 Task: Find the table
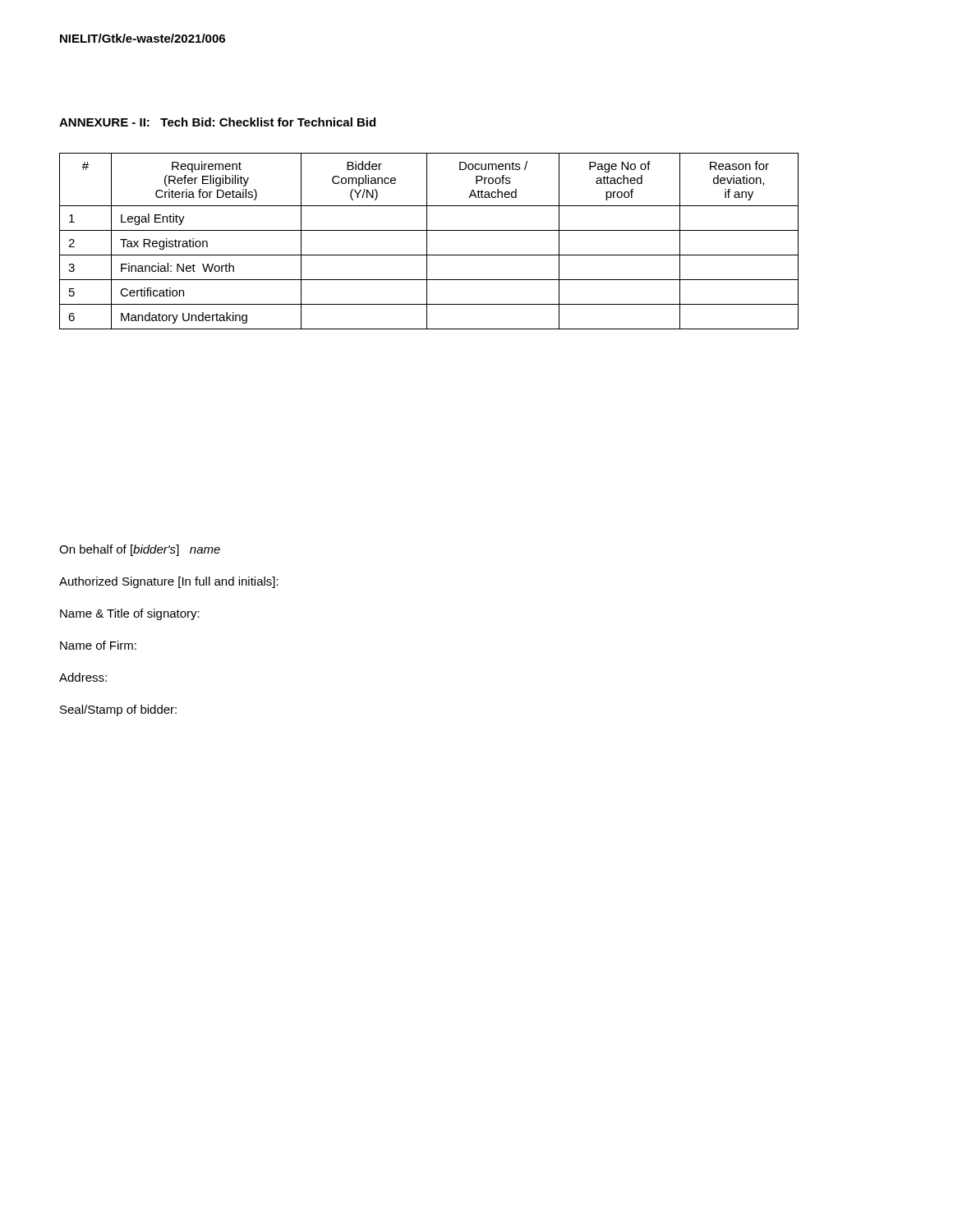point(429,241)
